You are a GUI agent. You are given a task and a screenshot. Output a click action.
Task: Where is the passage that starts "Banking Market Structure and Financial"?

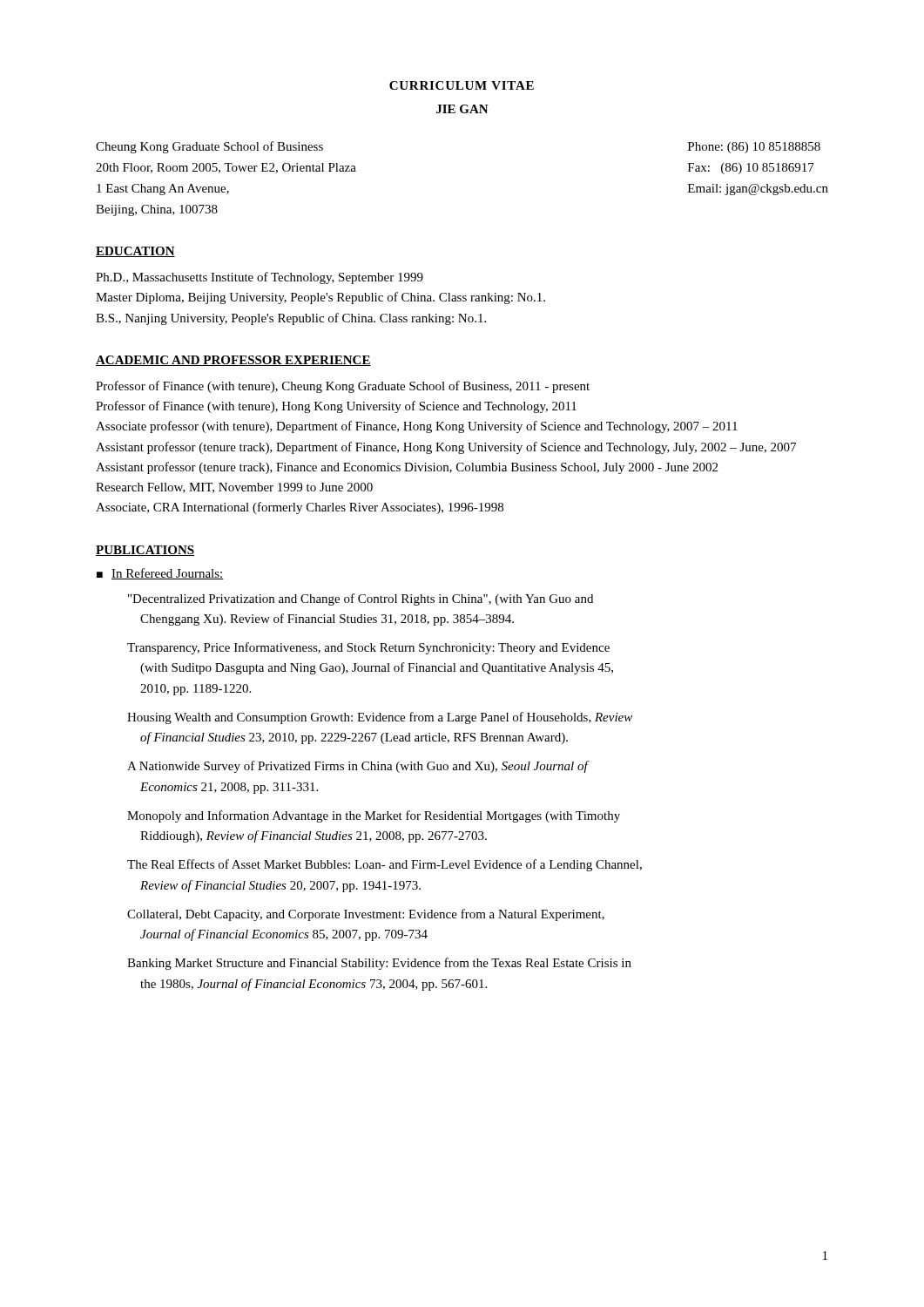pos(379,973)
